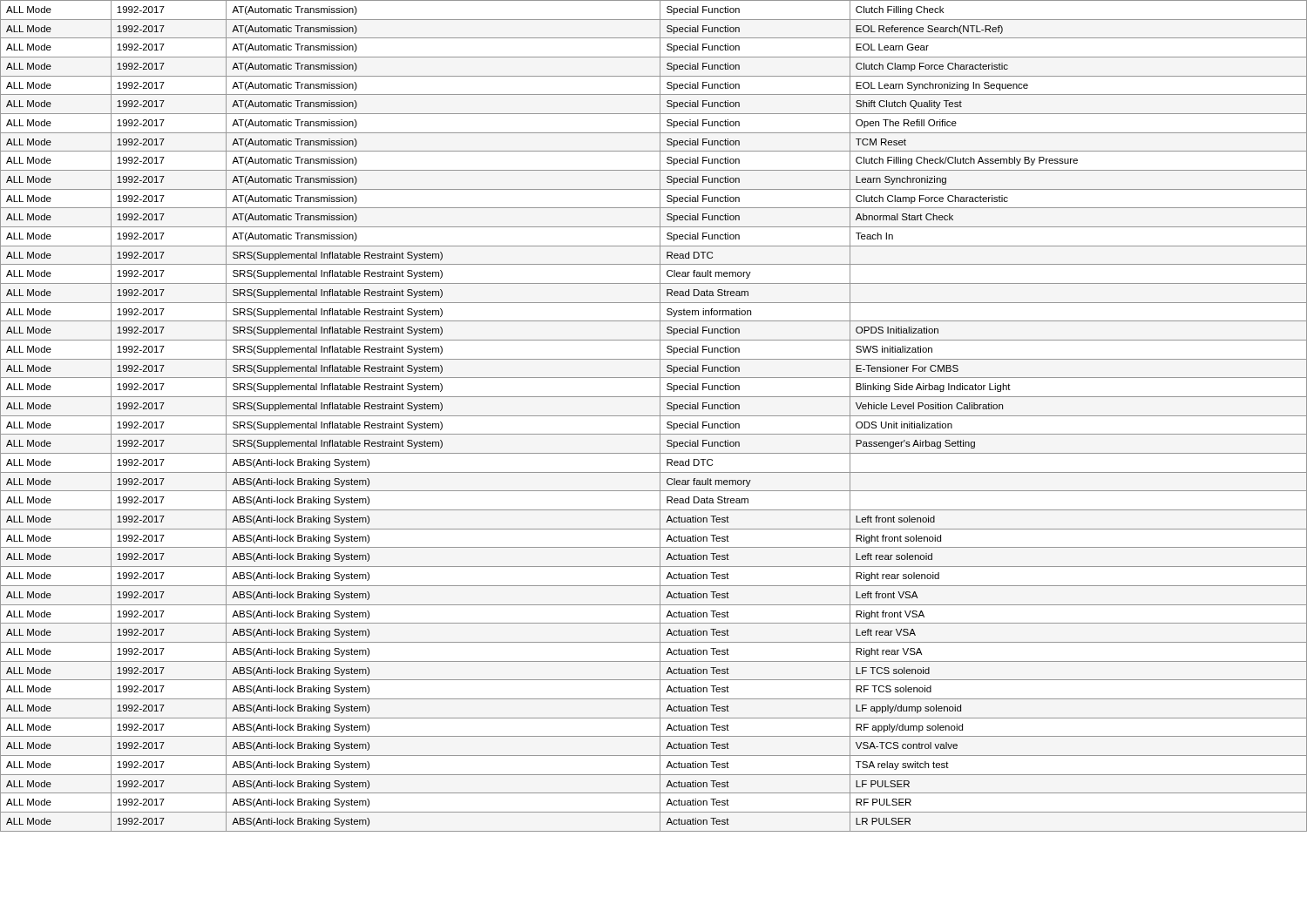Viewport: 1307px width, 924px height.
Task: Select the table that reads "ABS(Anti-lock Braking System)"
Action: pyautogui.click(x=654, y=416)
